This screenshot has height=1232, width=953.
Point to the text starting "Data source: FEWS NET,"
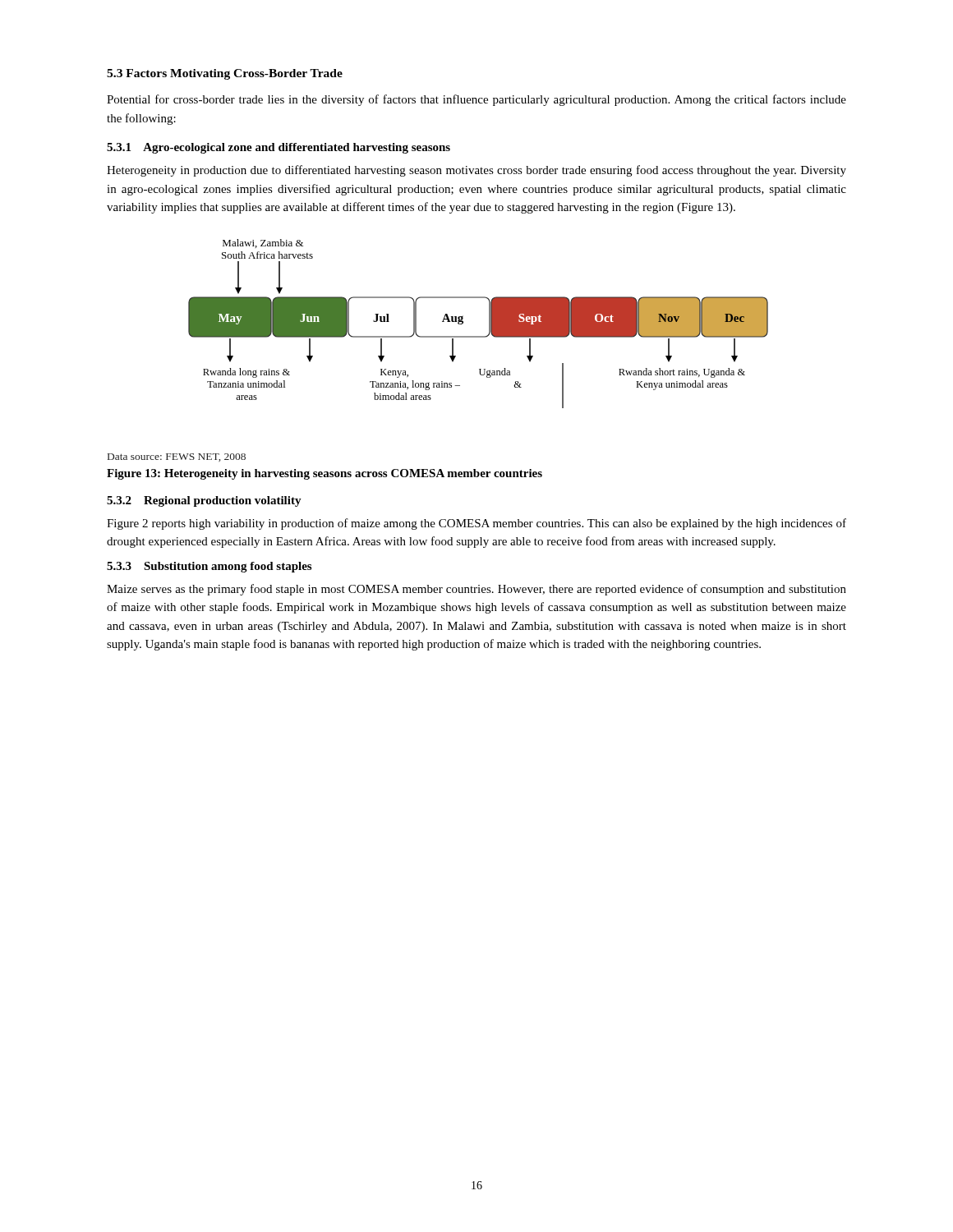176,456
